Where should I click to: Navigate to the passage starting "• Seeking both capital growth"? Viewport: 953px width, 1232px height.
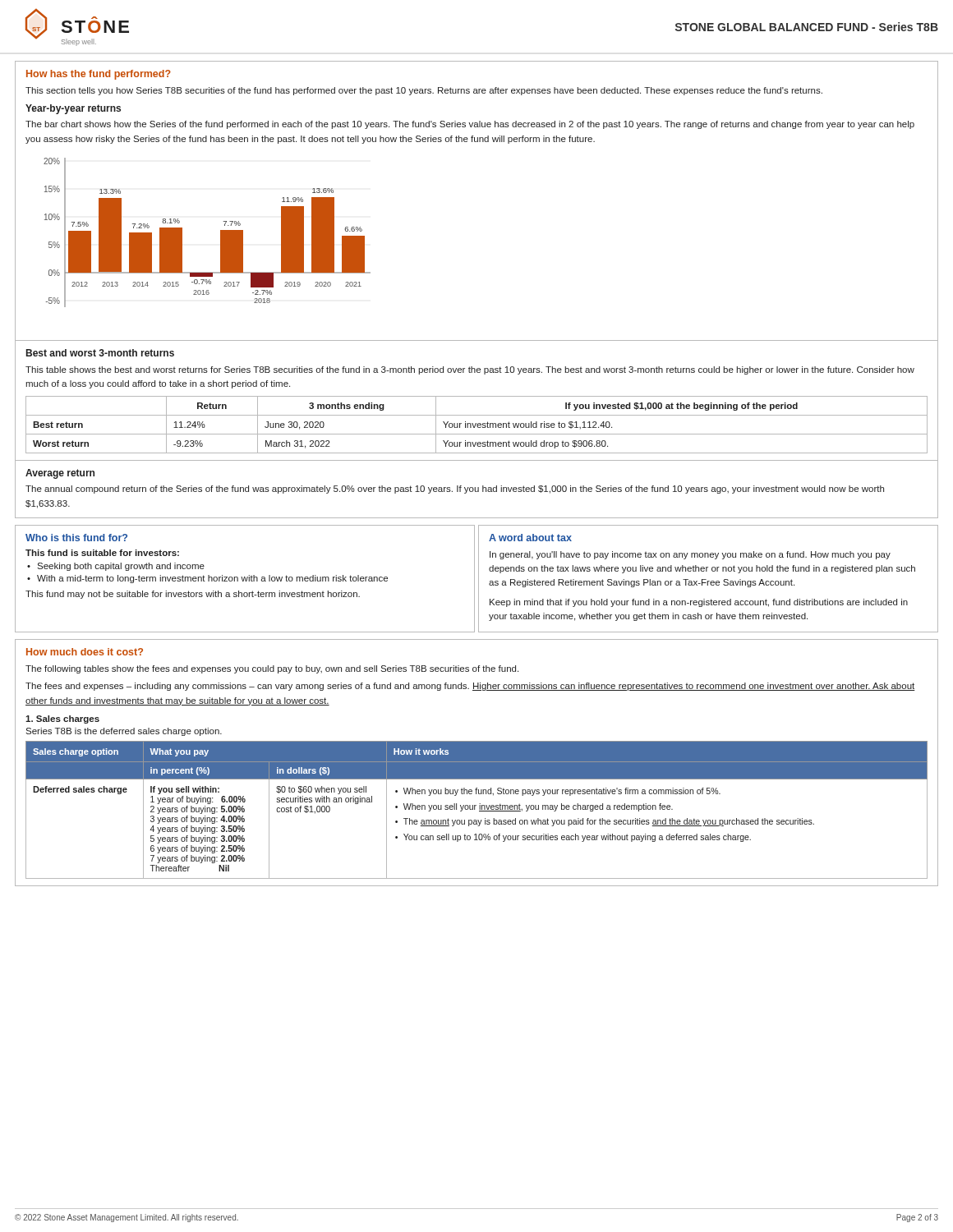click(x=116, y=566)
